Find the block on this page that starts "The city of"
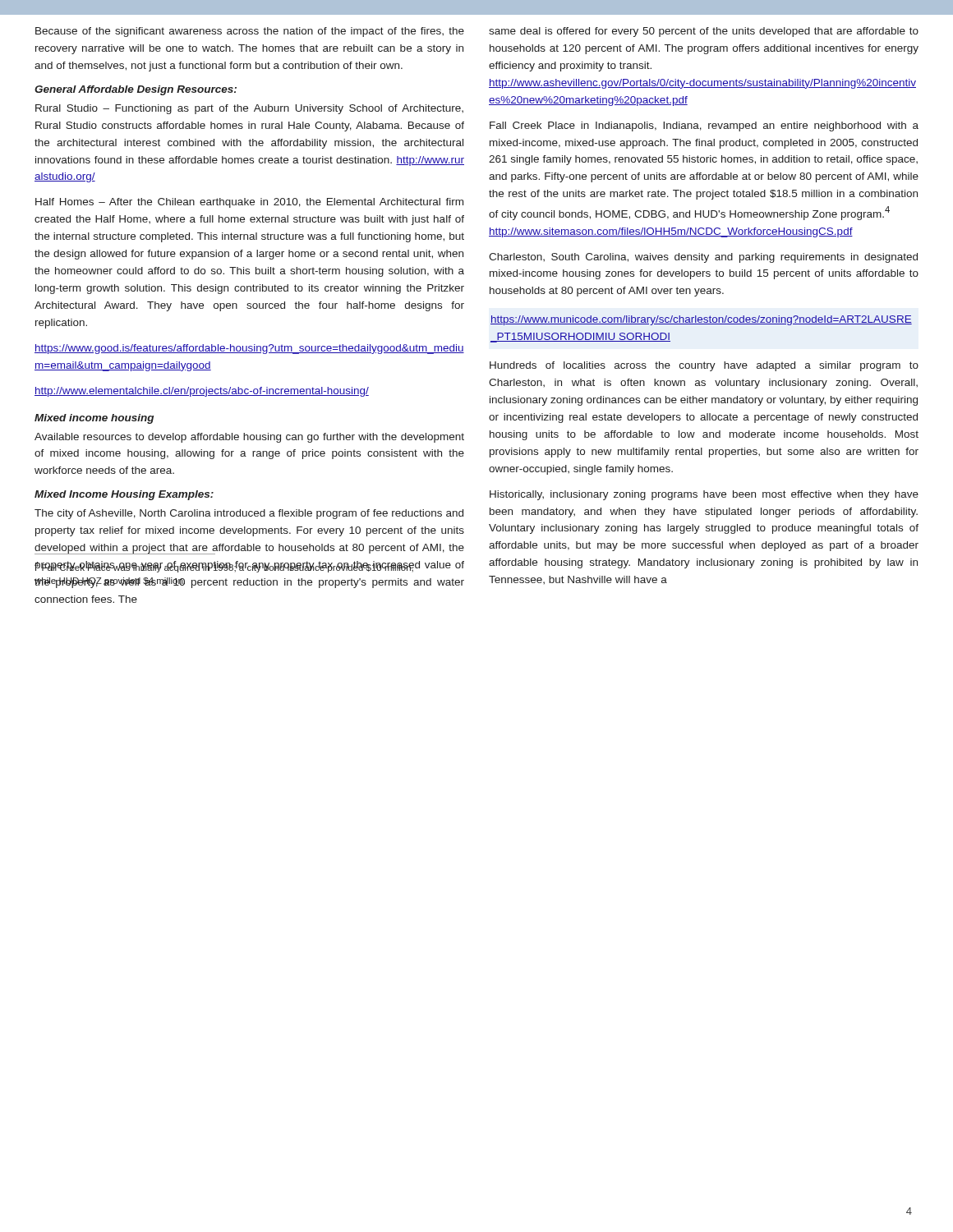Image resolution: width=953 pixels, height=1232 pixels. (x=249, y=556)
